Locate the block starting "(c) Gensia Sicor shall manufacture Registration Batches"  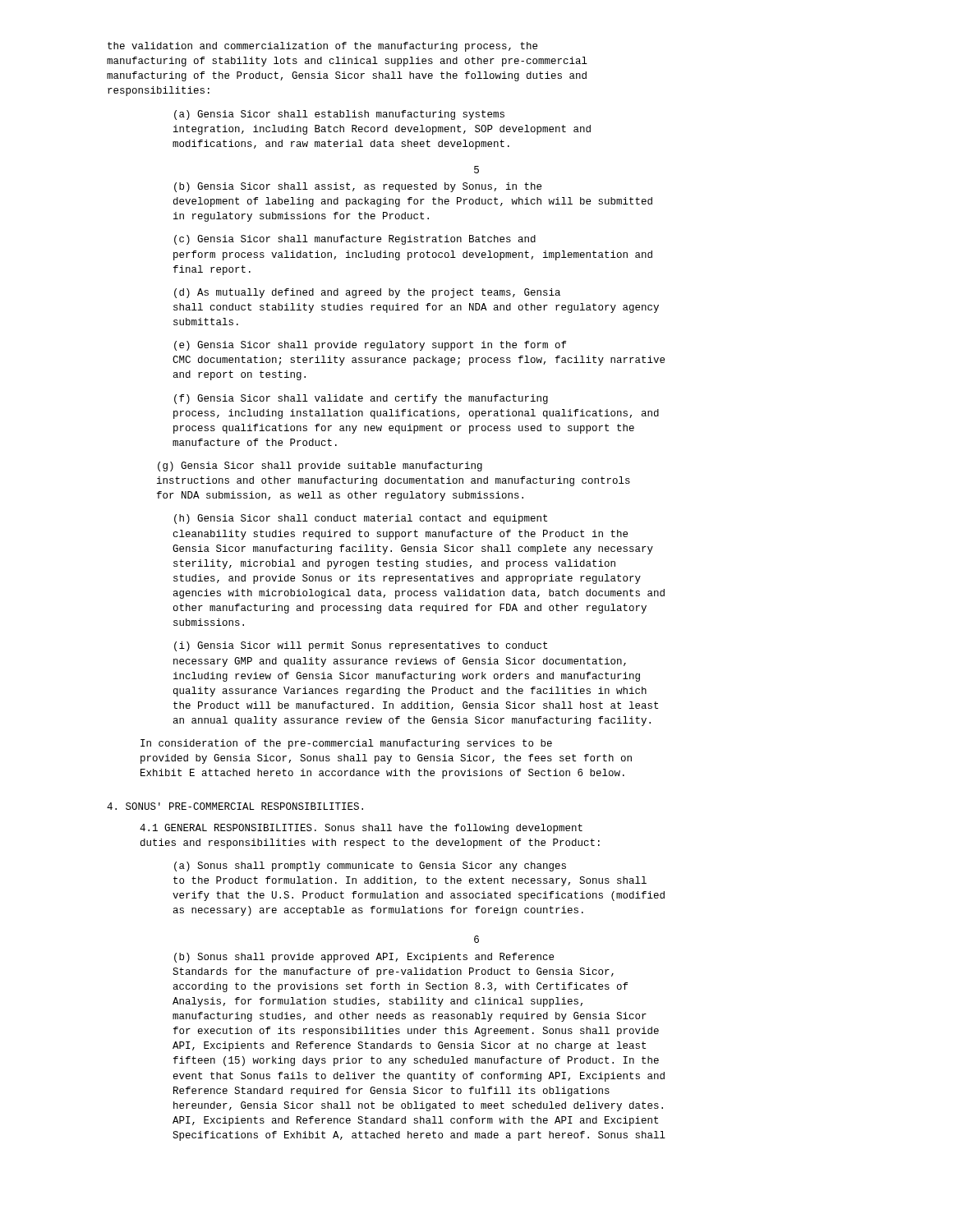tap(413, 255)
